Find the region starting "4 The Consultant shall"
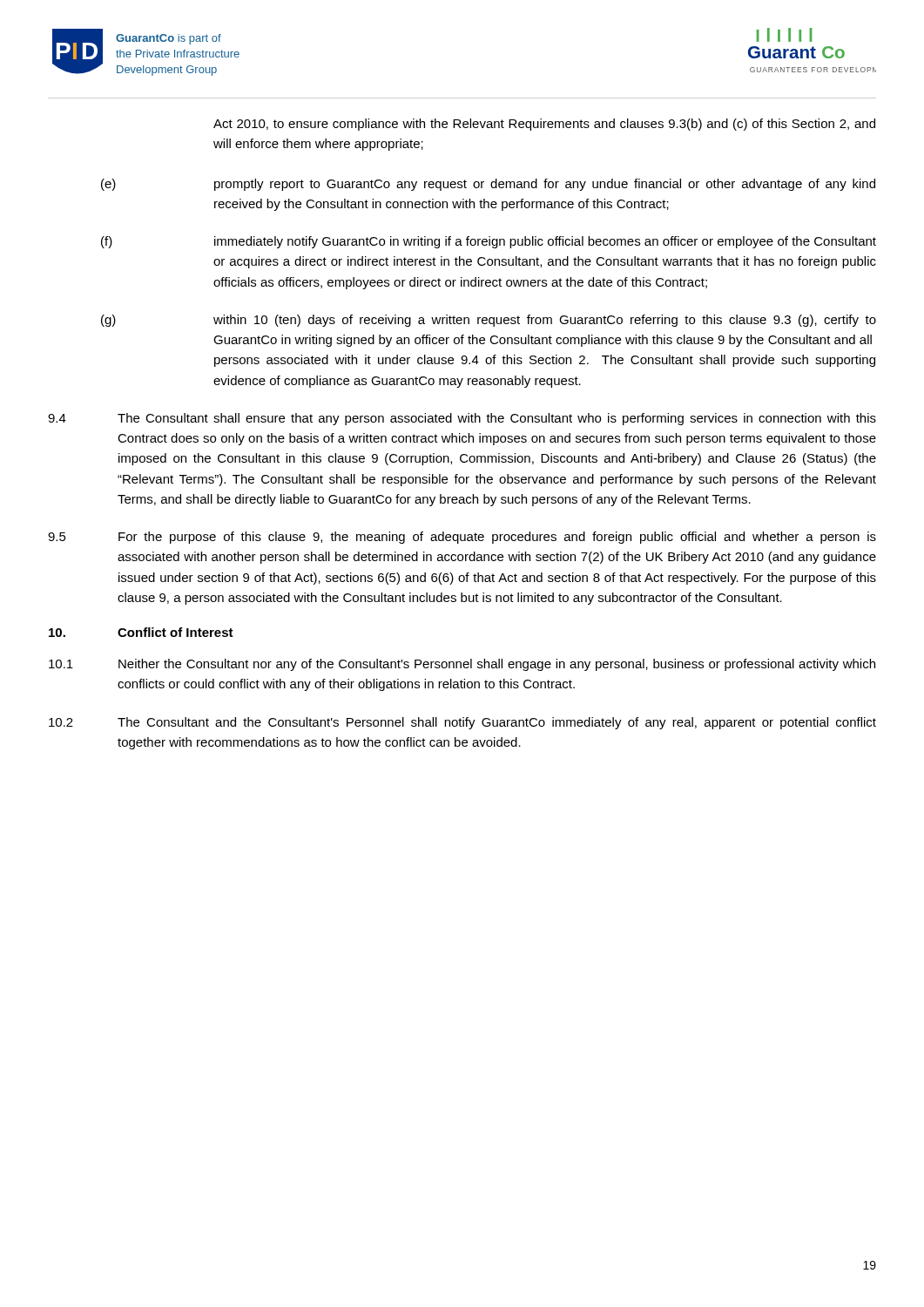The width and height of the screenshot is (924, 1307). pyautogui.click(x=462, y=458)
